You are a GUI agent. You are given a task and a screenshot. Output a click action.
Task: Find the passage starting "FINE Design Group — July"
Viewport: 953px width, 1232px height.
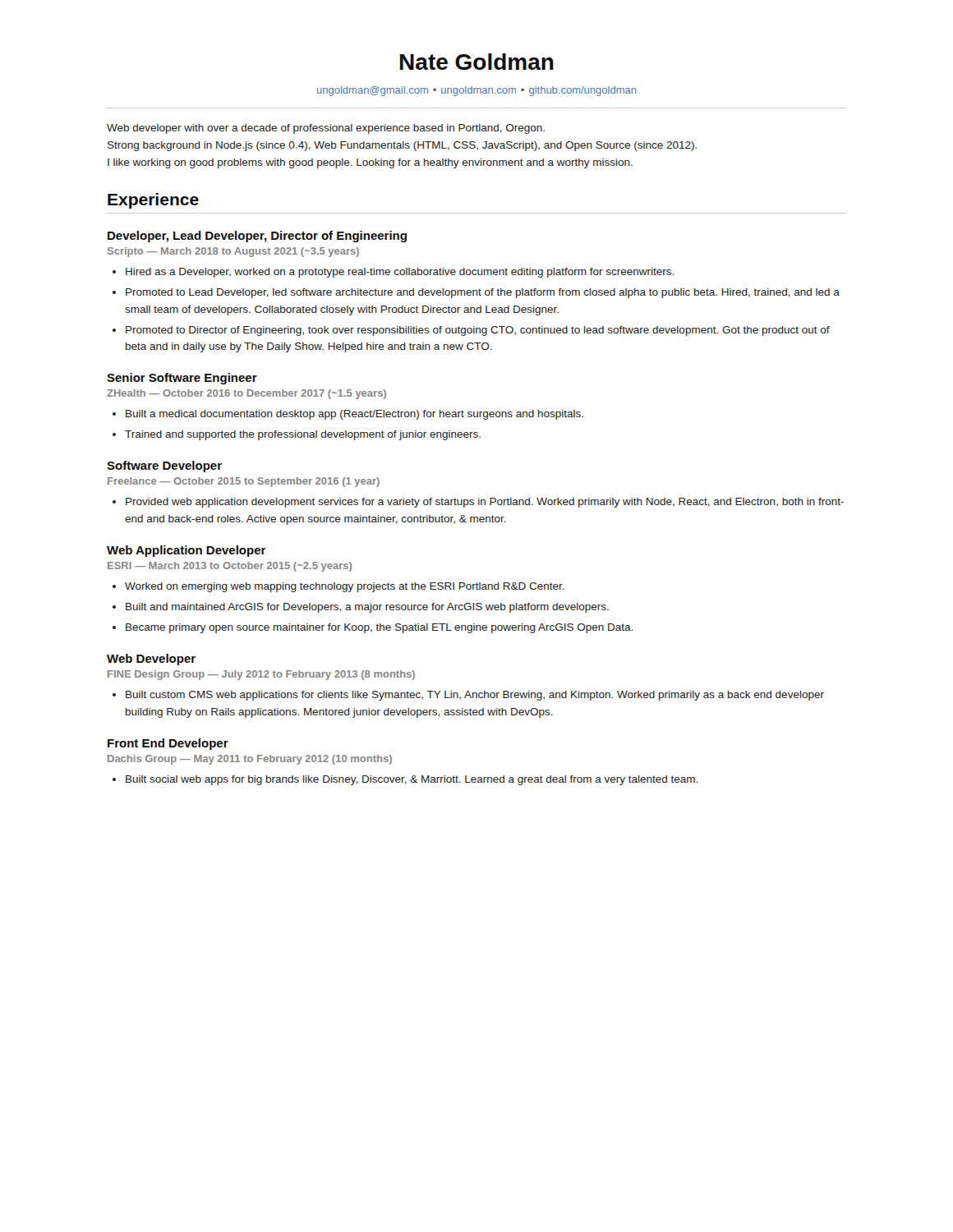point(261,674)
